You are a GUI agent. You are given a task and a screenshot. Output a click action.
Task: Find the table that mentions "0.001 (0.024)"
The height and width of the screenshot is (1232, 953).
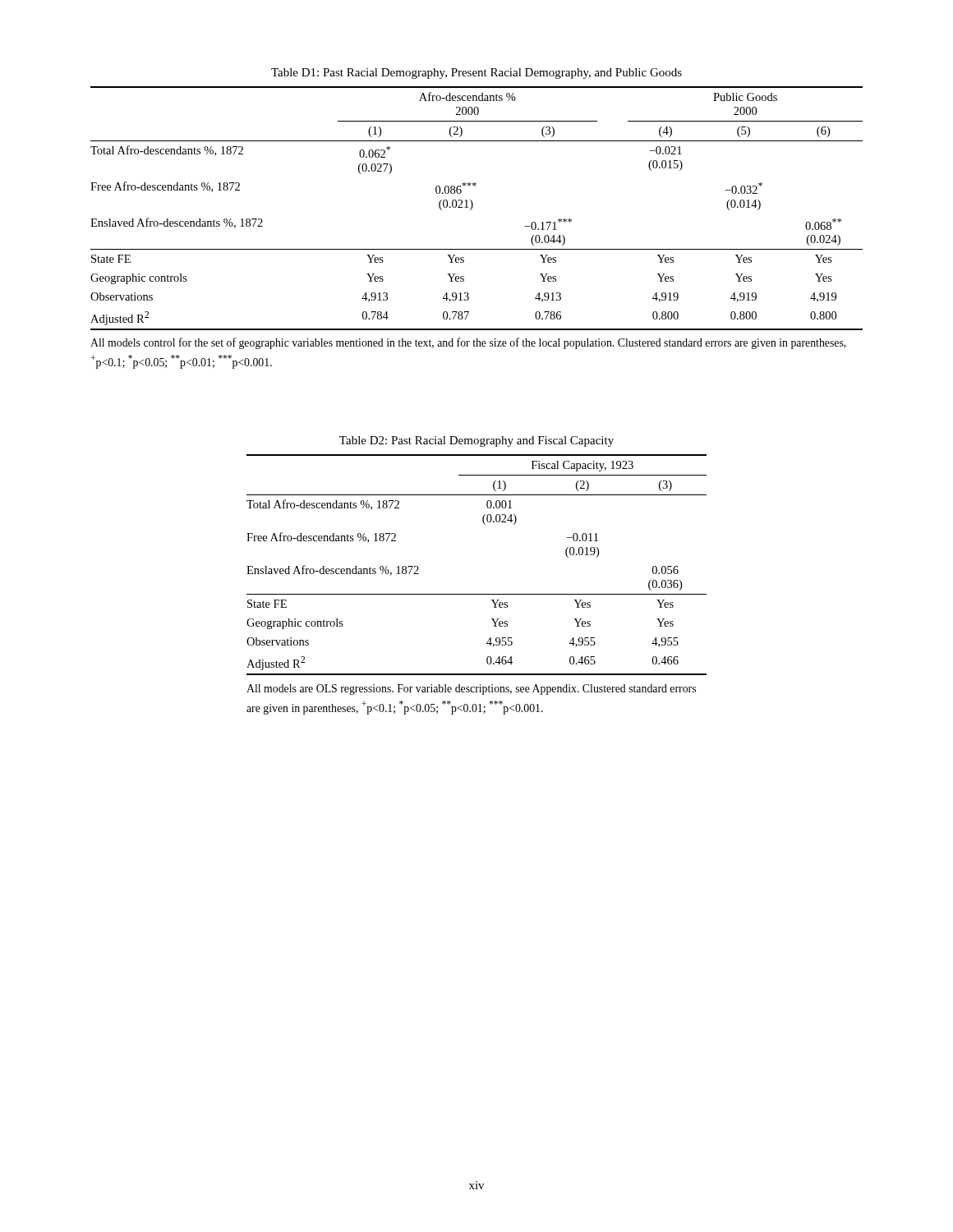pyautogui.click(x=476, y=565)
